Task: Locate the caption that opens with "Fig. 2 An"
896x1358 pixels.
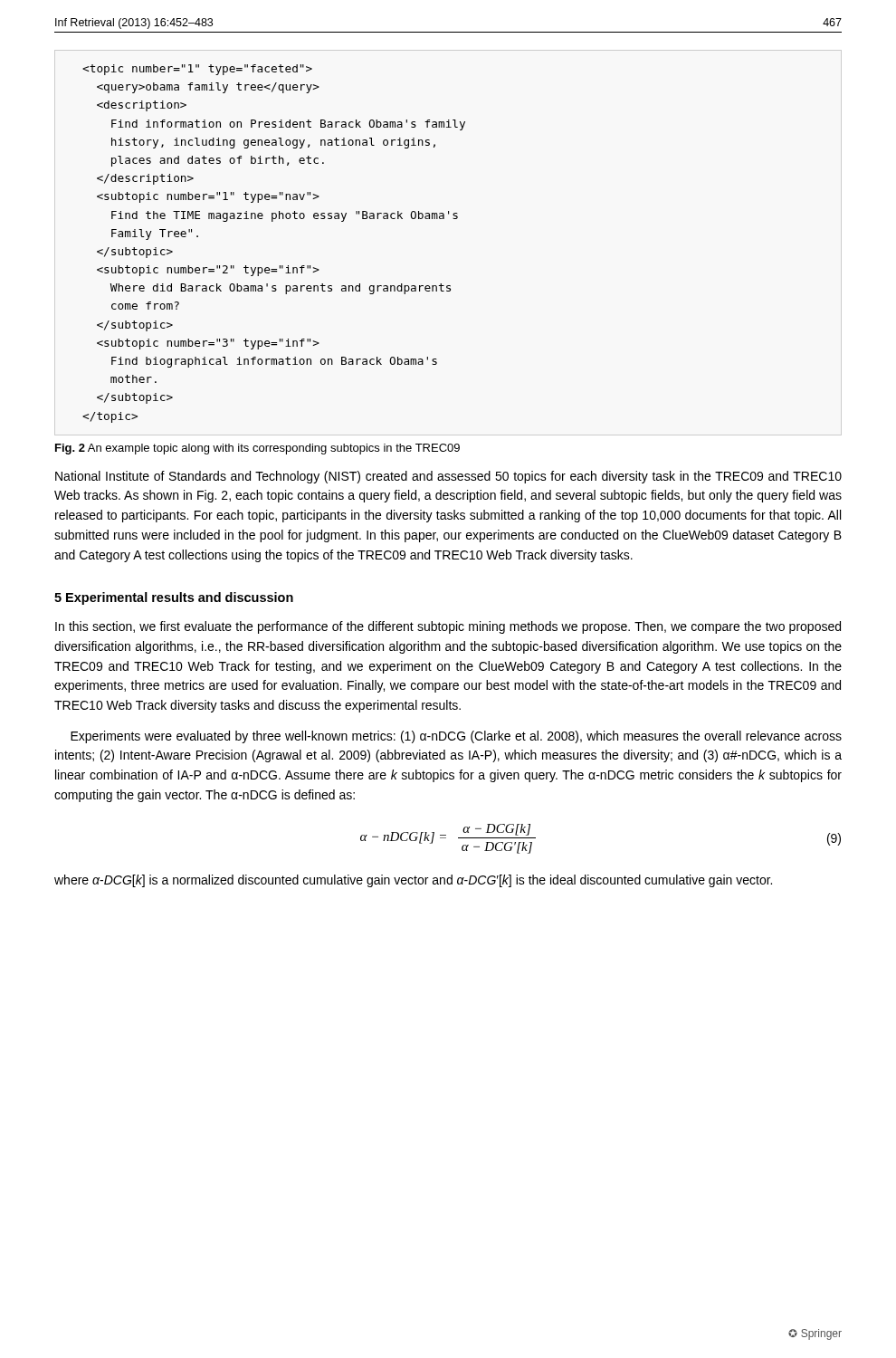Action: (257, 447)
